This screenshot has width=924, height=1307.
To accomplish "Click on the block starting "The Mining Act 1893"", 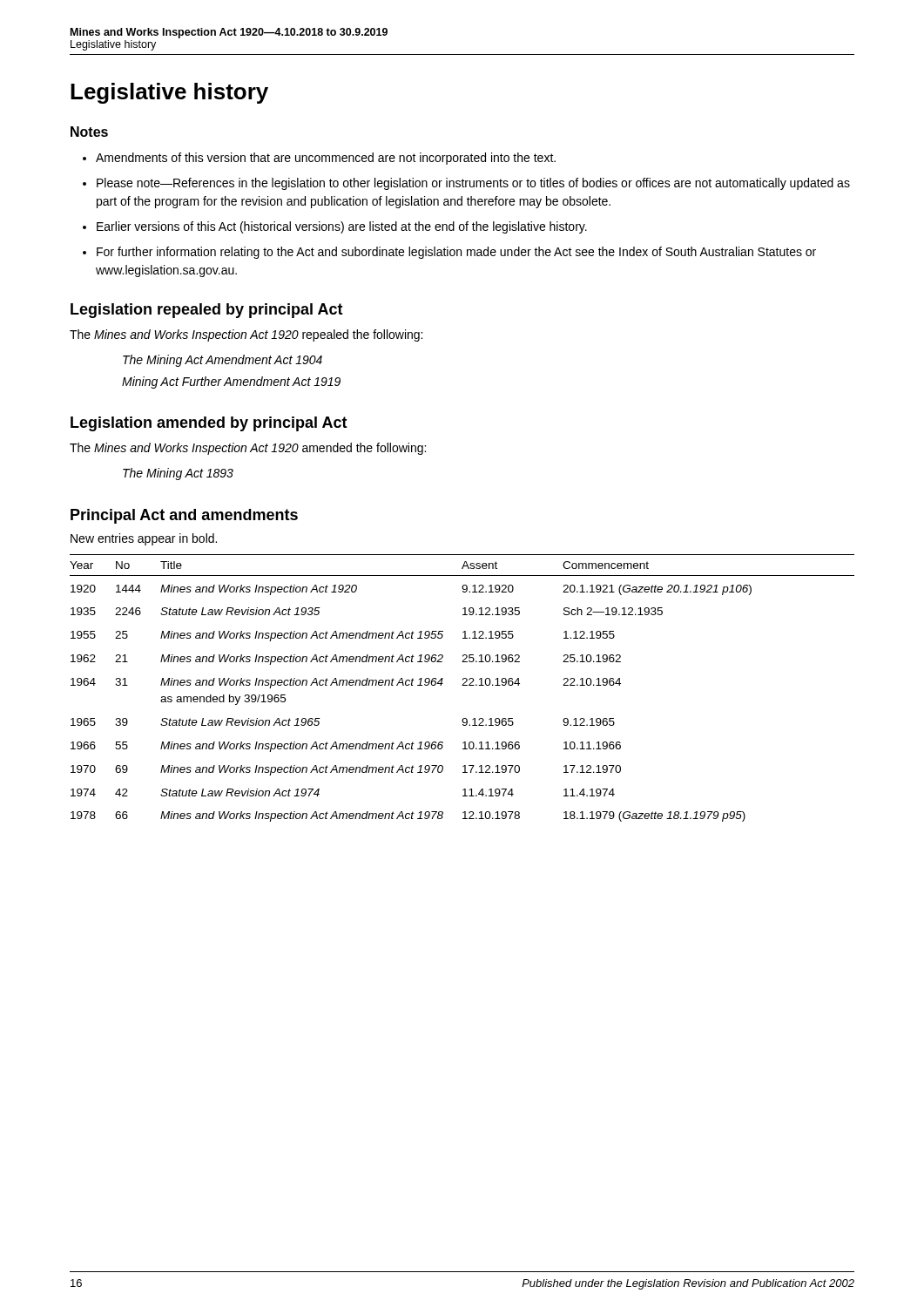I will click(178, 474).
